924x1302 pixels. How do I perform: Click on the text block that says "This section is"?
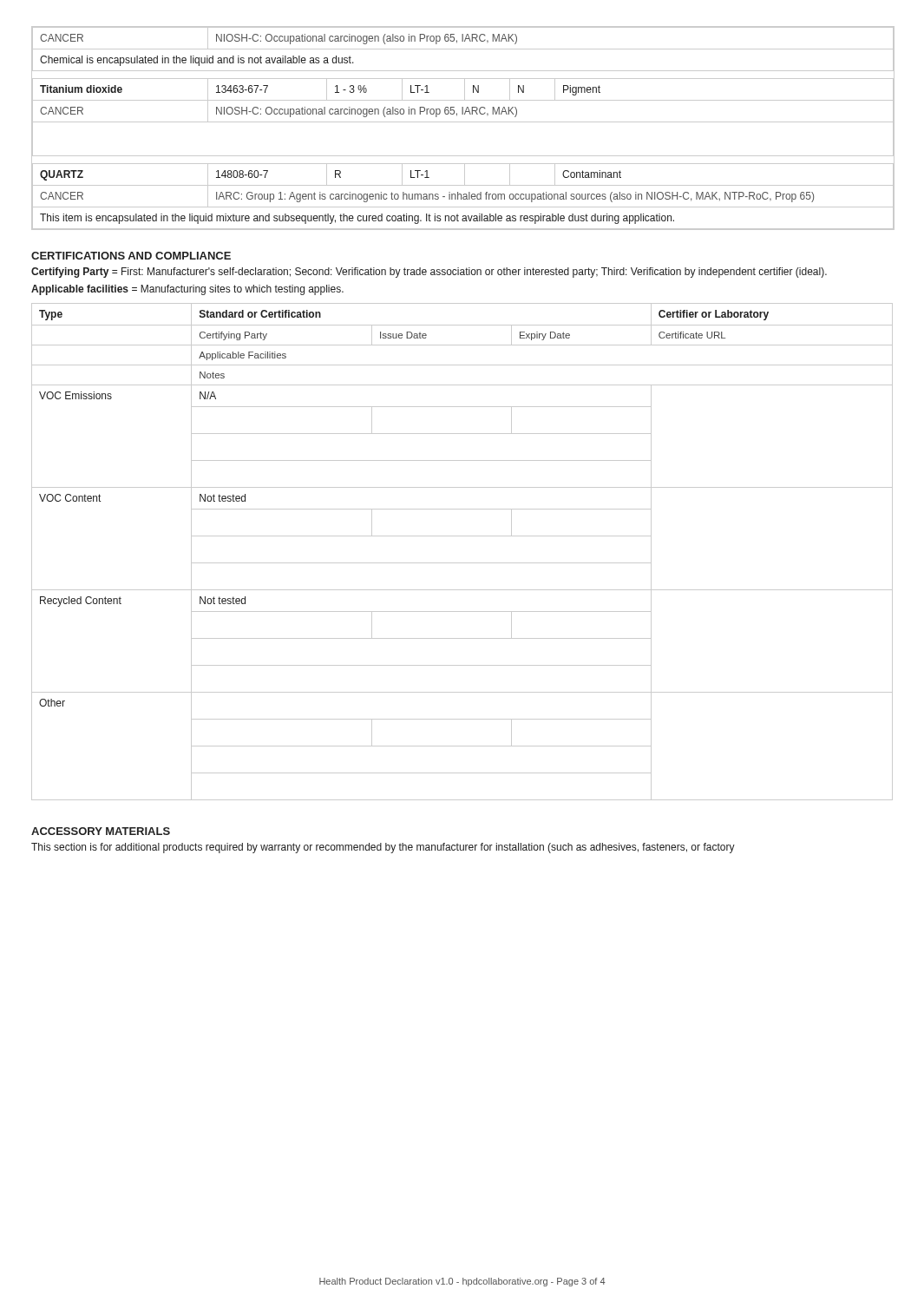tap(383, 847)
